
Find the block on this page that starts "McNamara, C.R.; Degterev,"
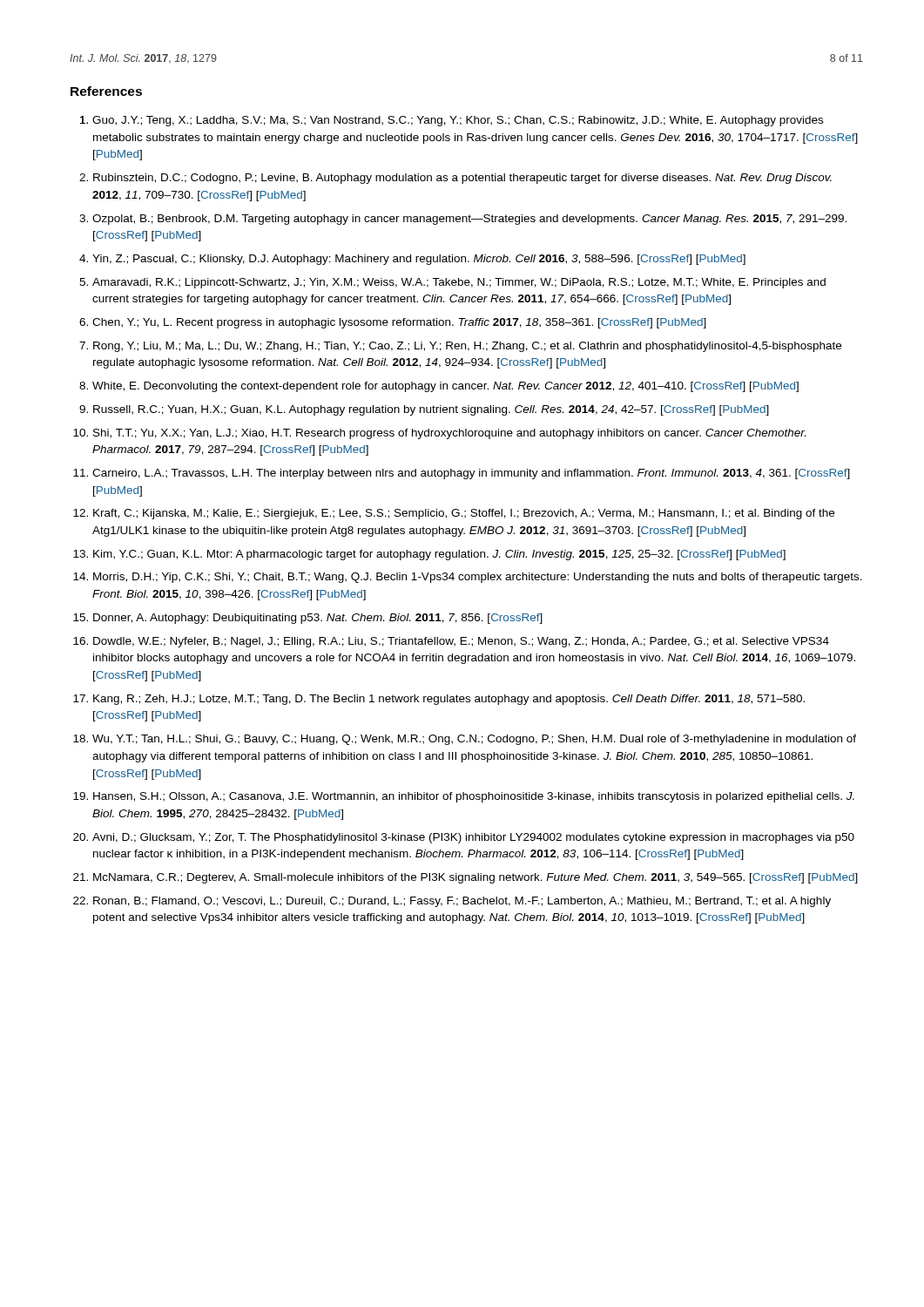point(478,877)
